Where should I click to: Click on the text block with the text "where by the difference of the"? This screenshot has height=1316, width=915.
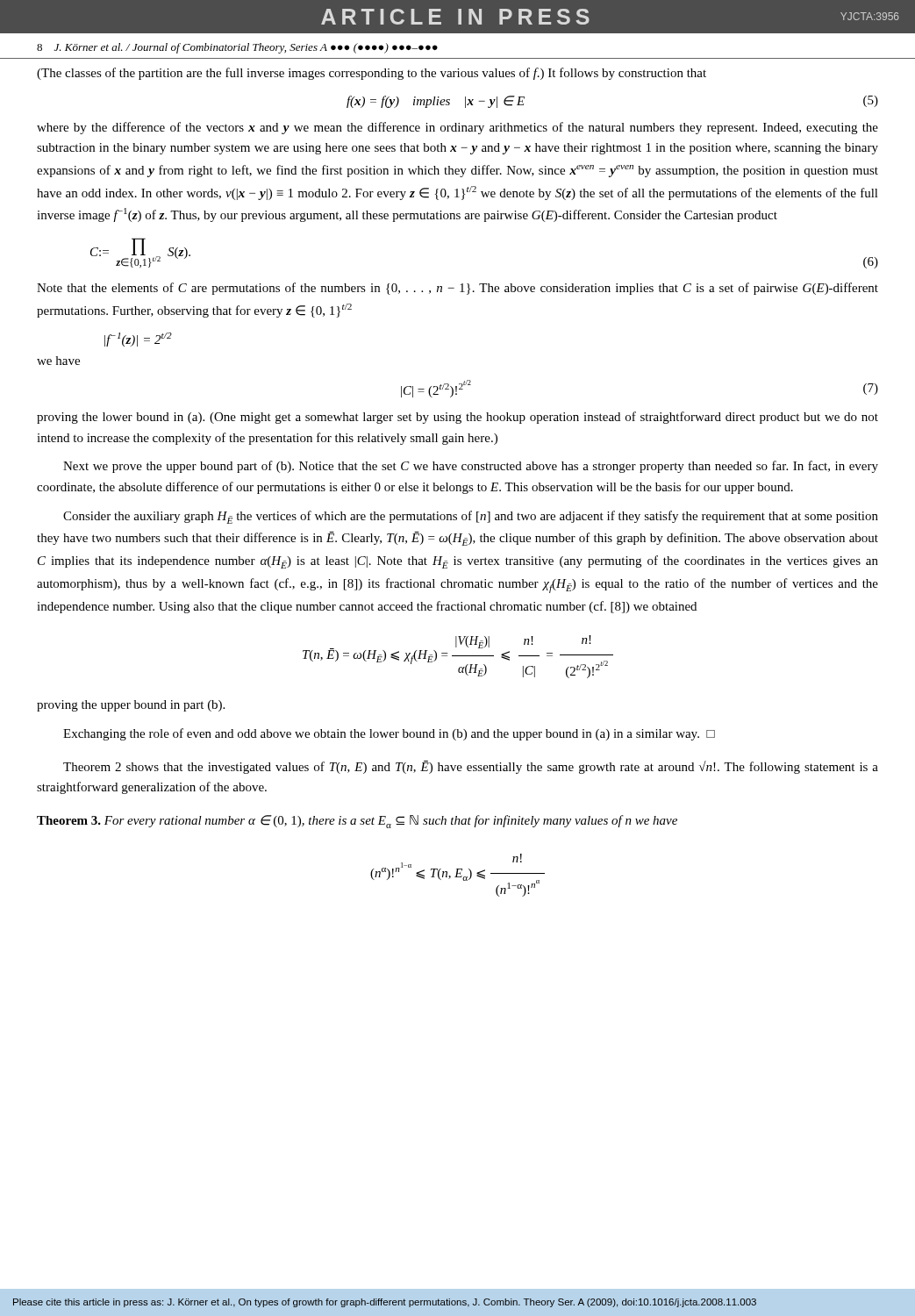458,171
